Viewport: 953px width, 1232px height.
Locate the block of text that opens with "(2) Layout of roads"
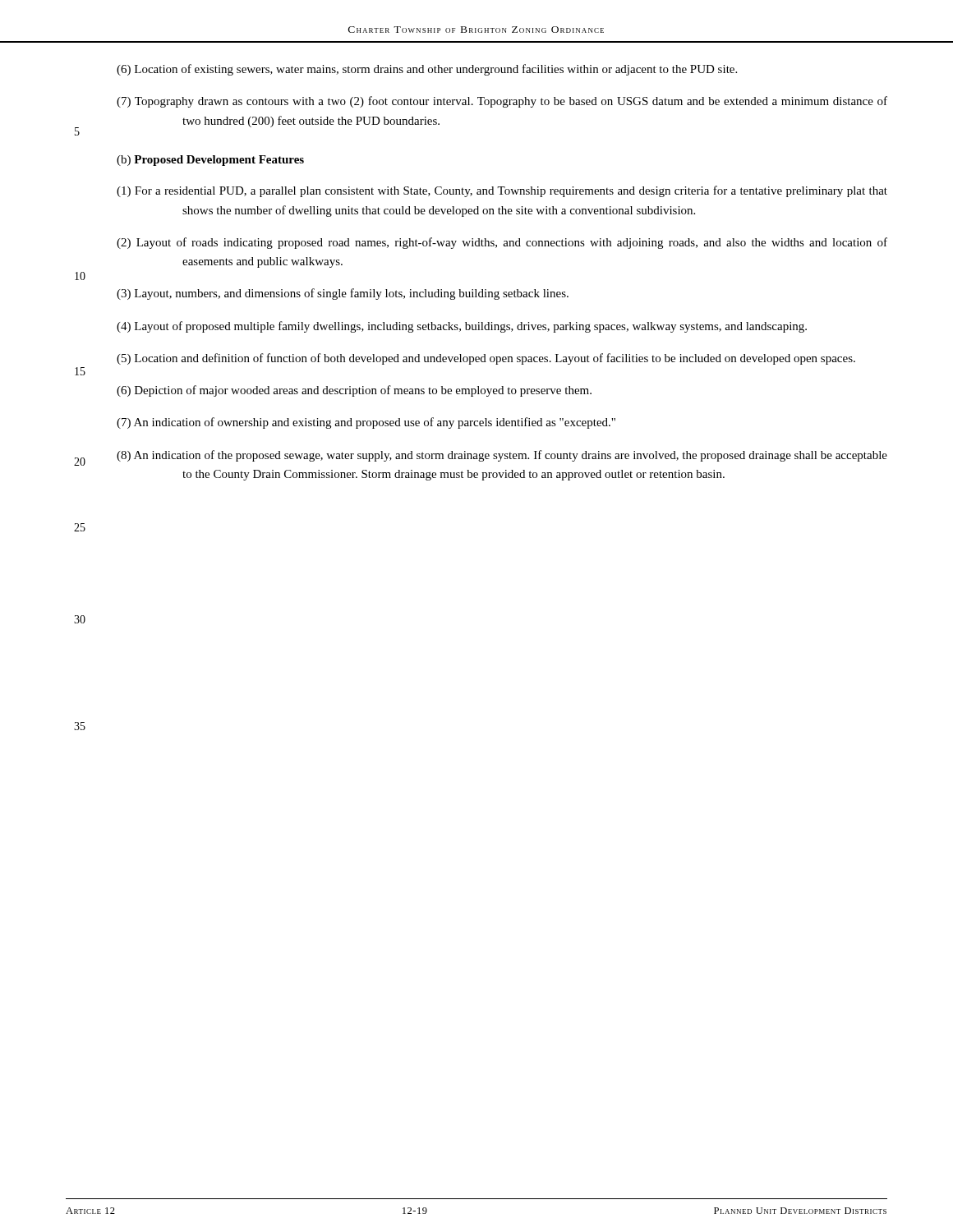[502, 252]
